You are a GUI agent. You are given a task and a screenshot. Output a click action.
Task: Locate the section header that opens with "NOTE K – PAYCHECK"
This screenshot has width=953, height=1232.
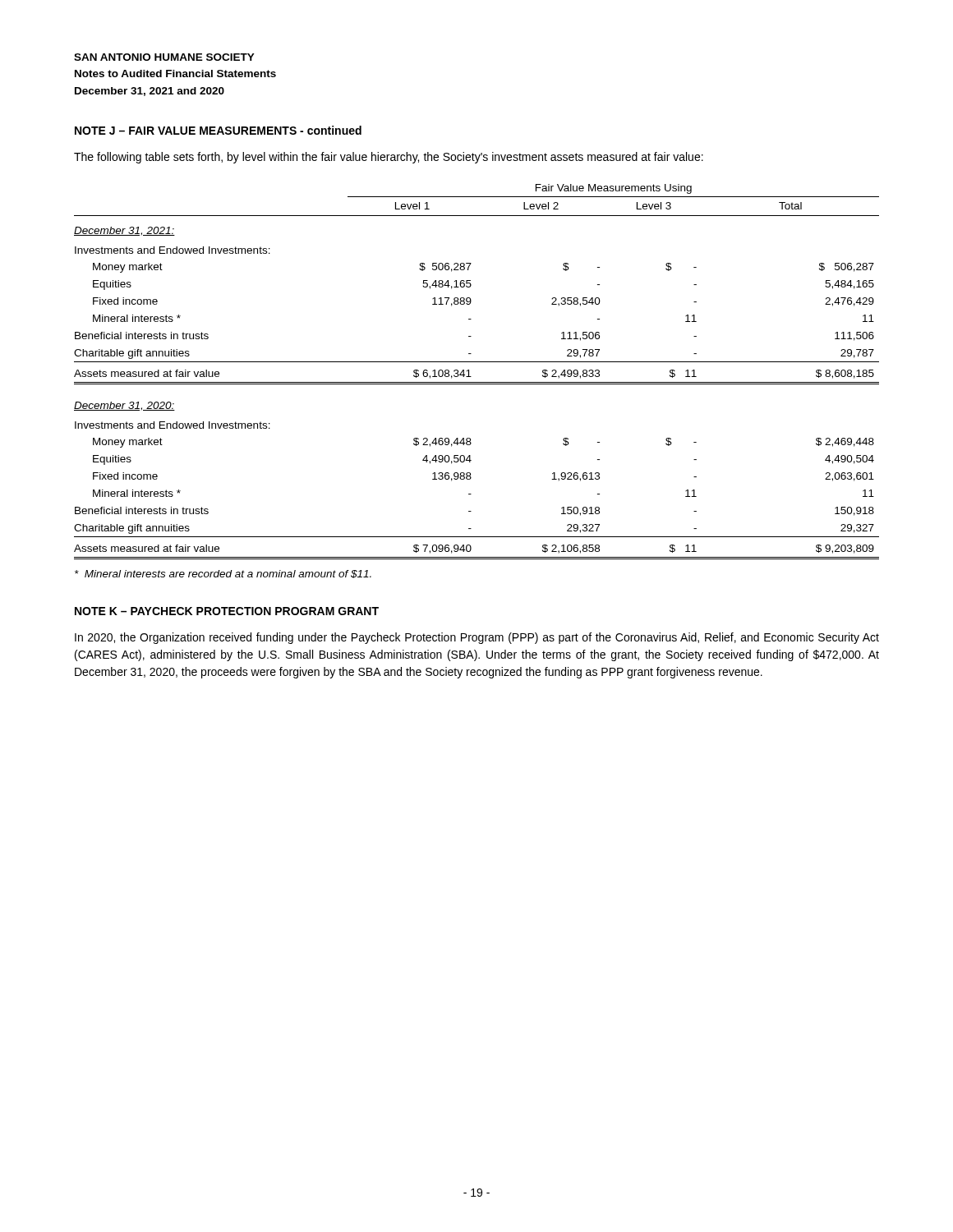pos(226,611)
